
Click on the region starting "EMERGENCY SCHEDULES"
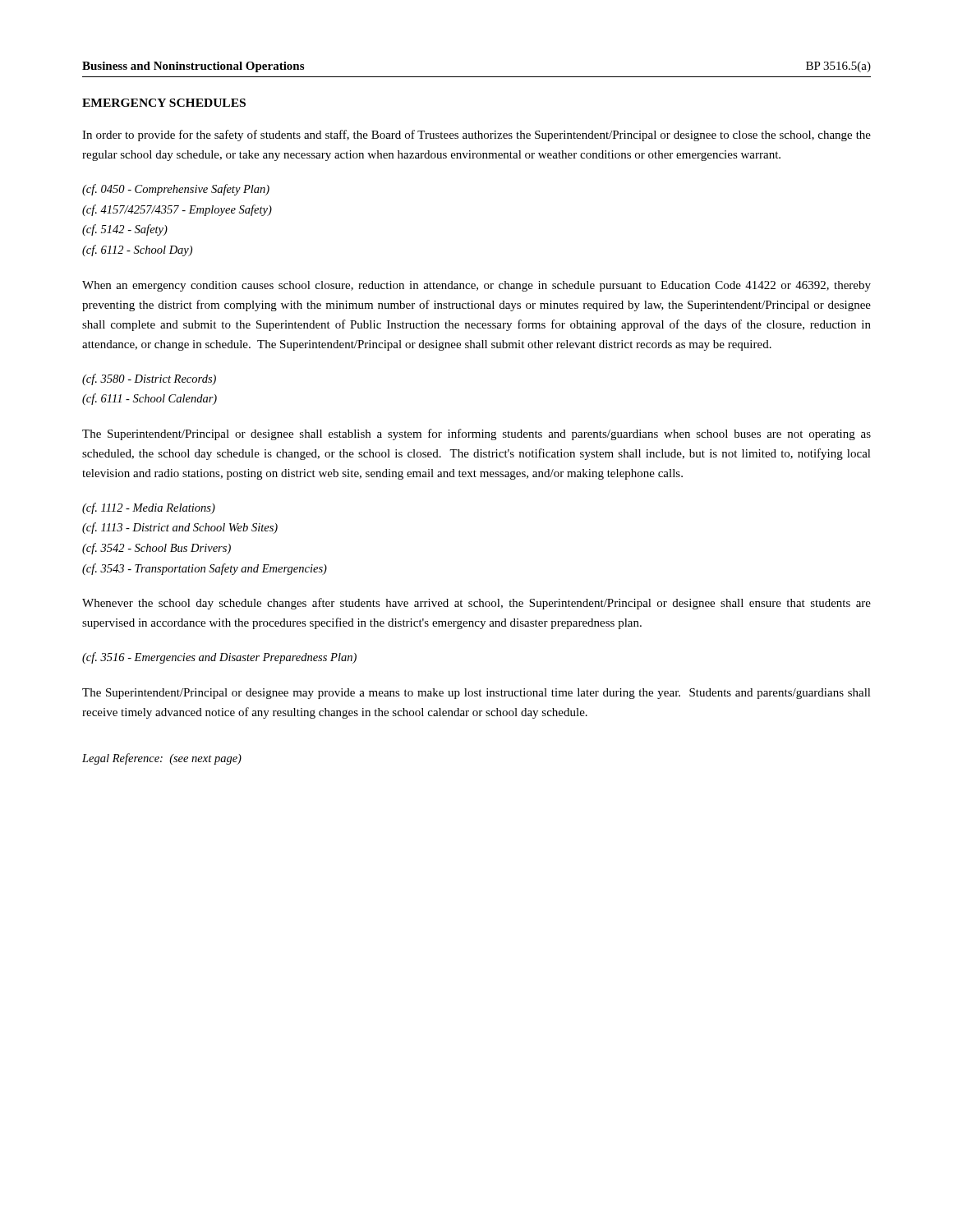[x=164, y=102]
